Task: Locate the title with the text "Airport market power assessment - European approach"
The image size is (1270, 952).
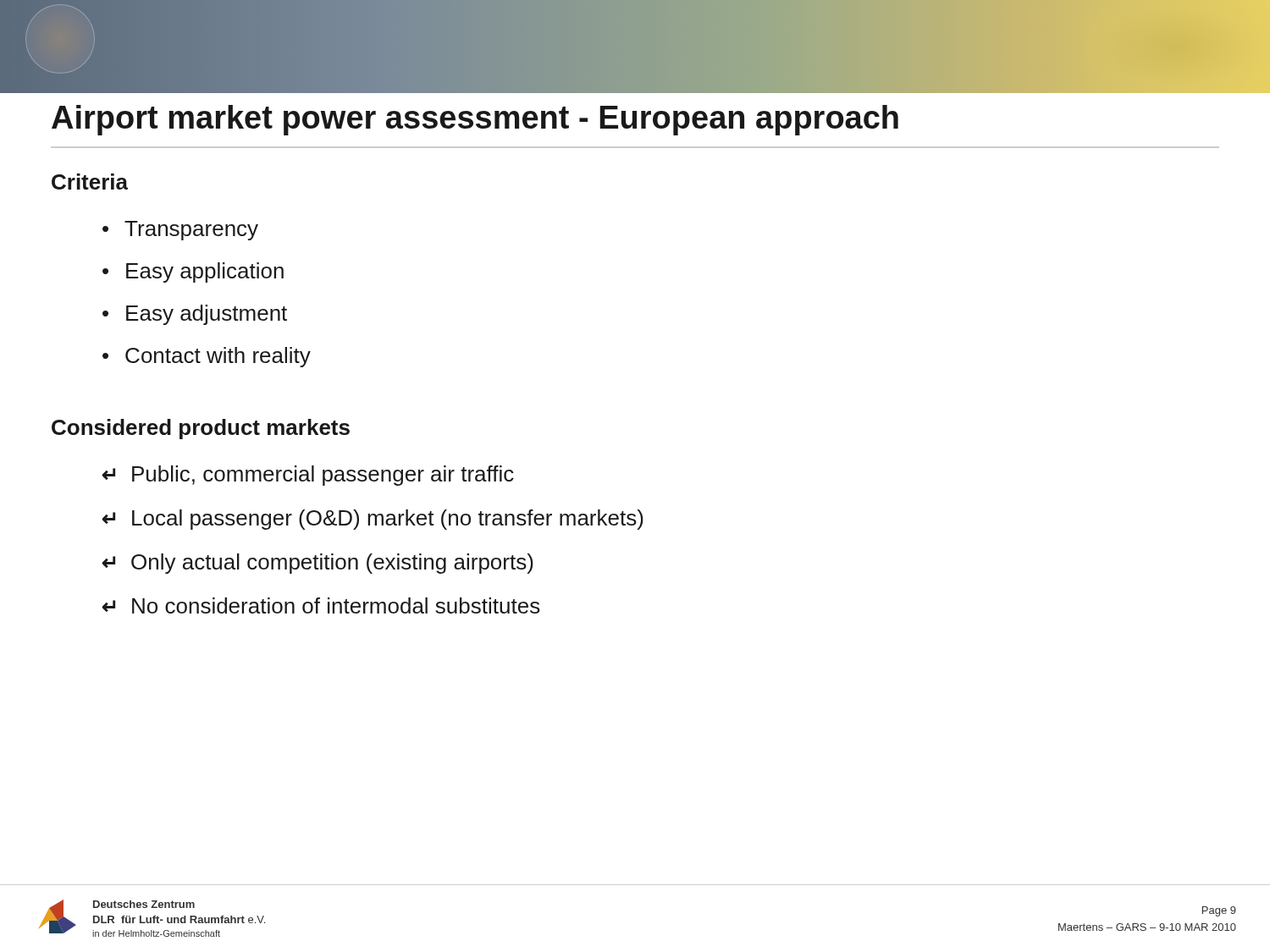Action: click(635, 124)
